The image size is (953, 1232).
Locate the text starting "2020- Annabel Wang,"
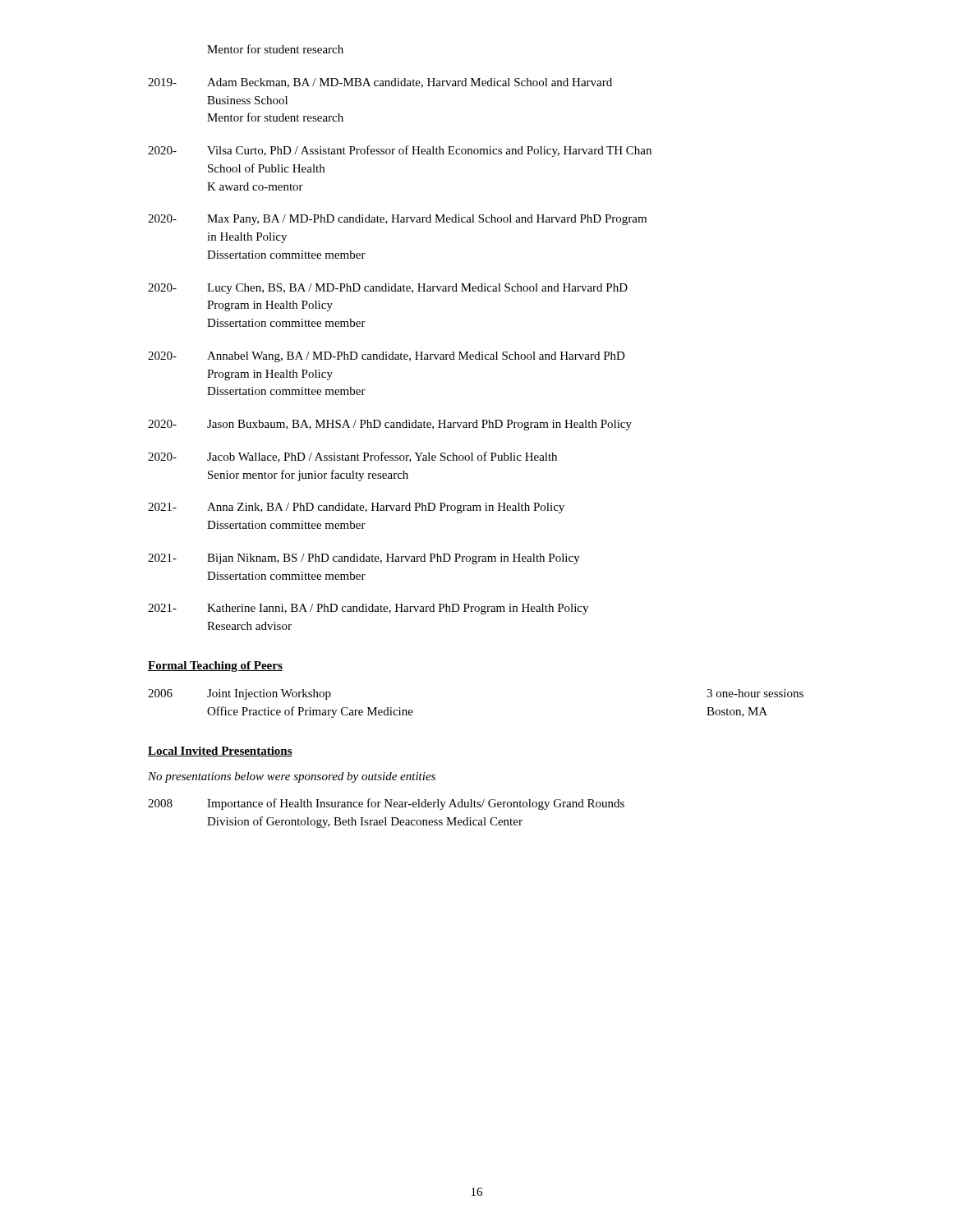(387, 357)
